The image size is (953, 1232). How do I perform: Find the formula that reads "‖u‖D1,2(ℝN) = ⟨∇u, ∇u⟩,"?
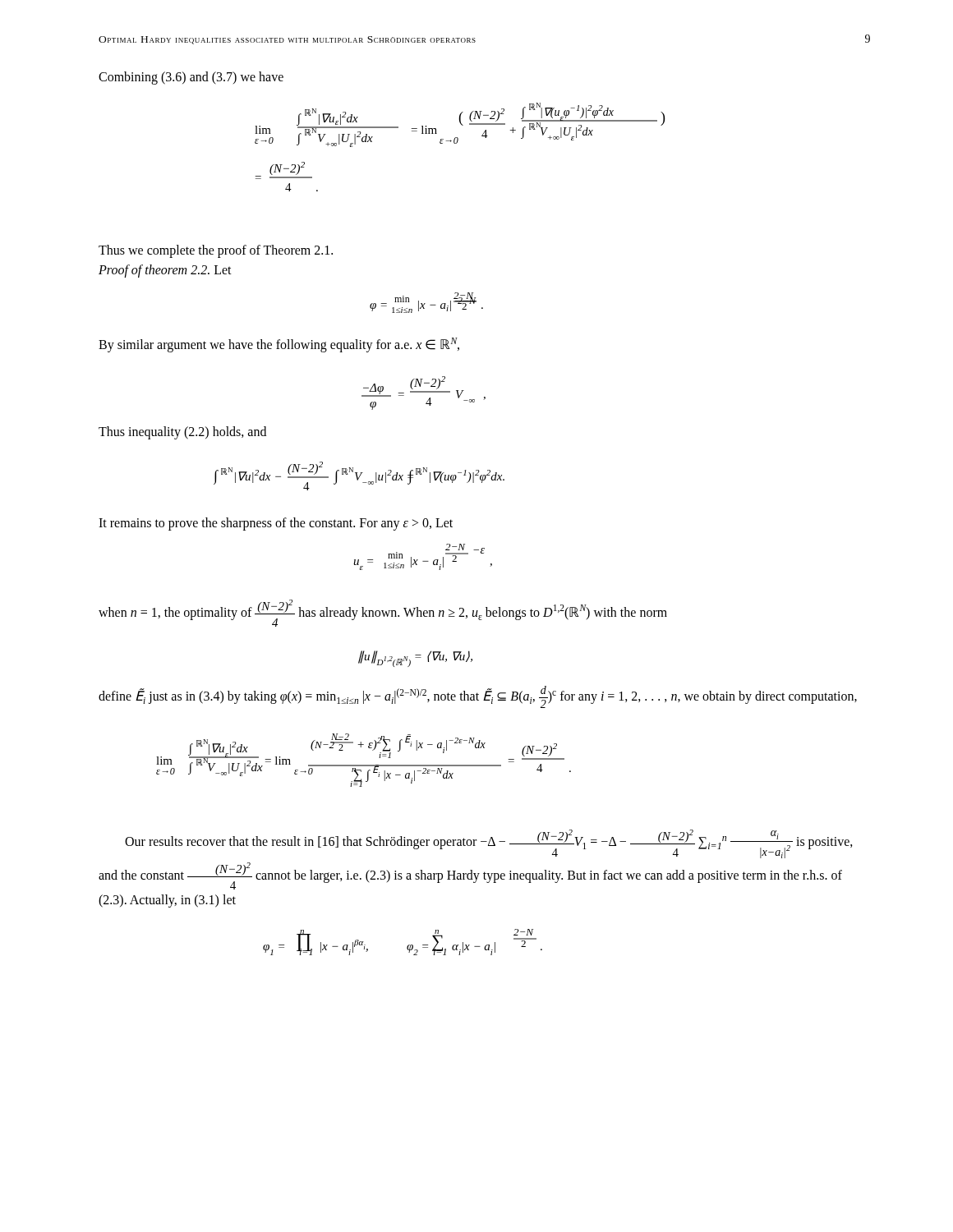click(415, 659)
